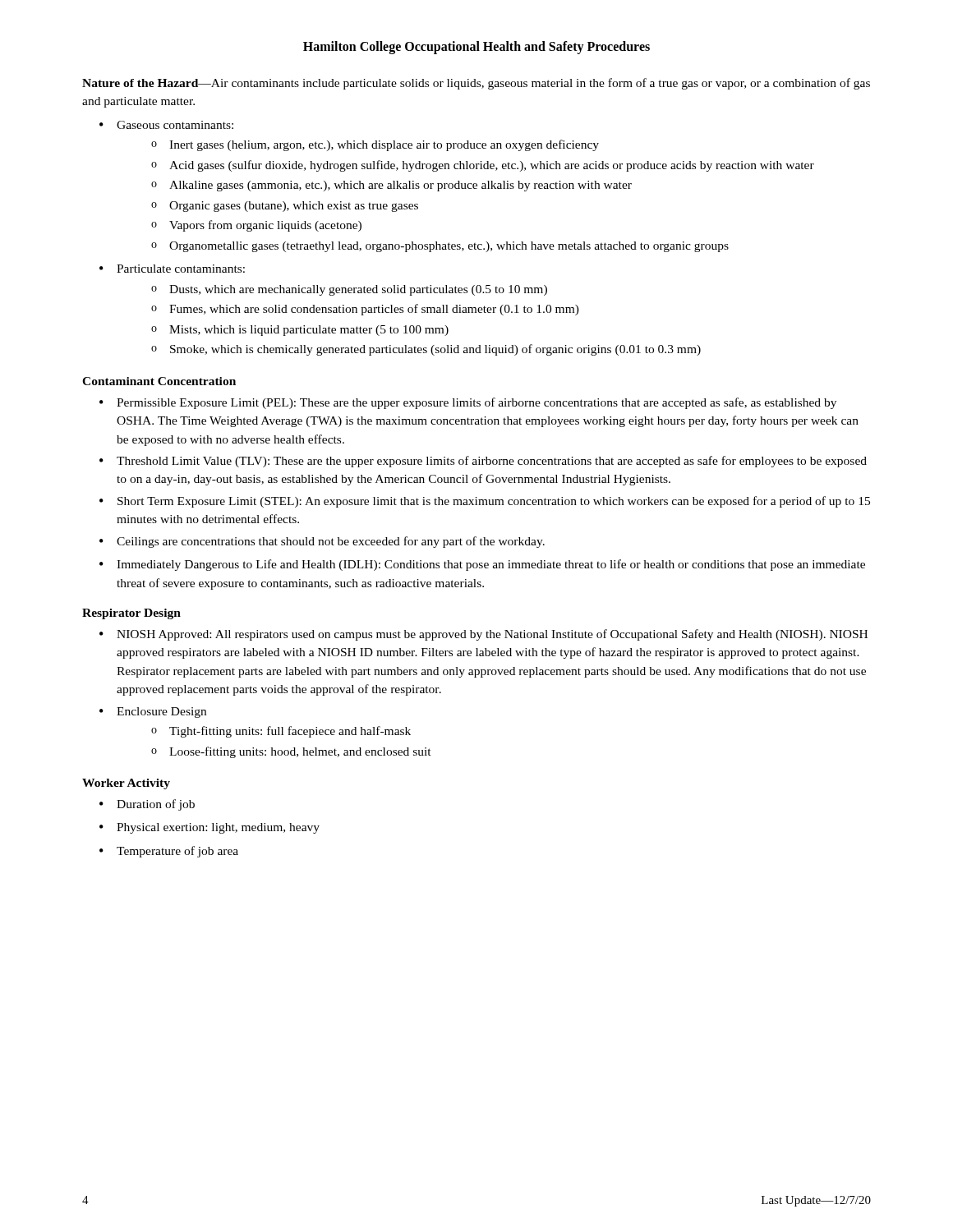Navigate to the text starting "o Mists, which is liquid particulate matter (5"
Screen dimensions: 1232x953
[x=300, y=331]
